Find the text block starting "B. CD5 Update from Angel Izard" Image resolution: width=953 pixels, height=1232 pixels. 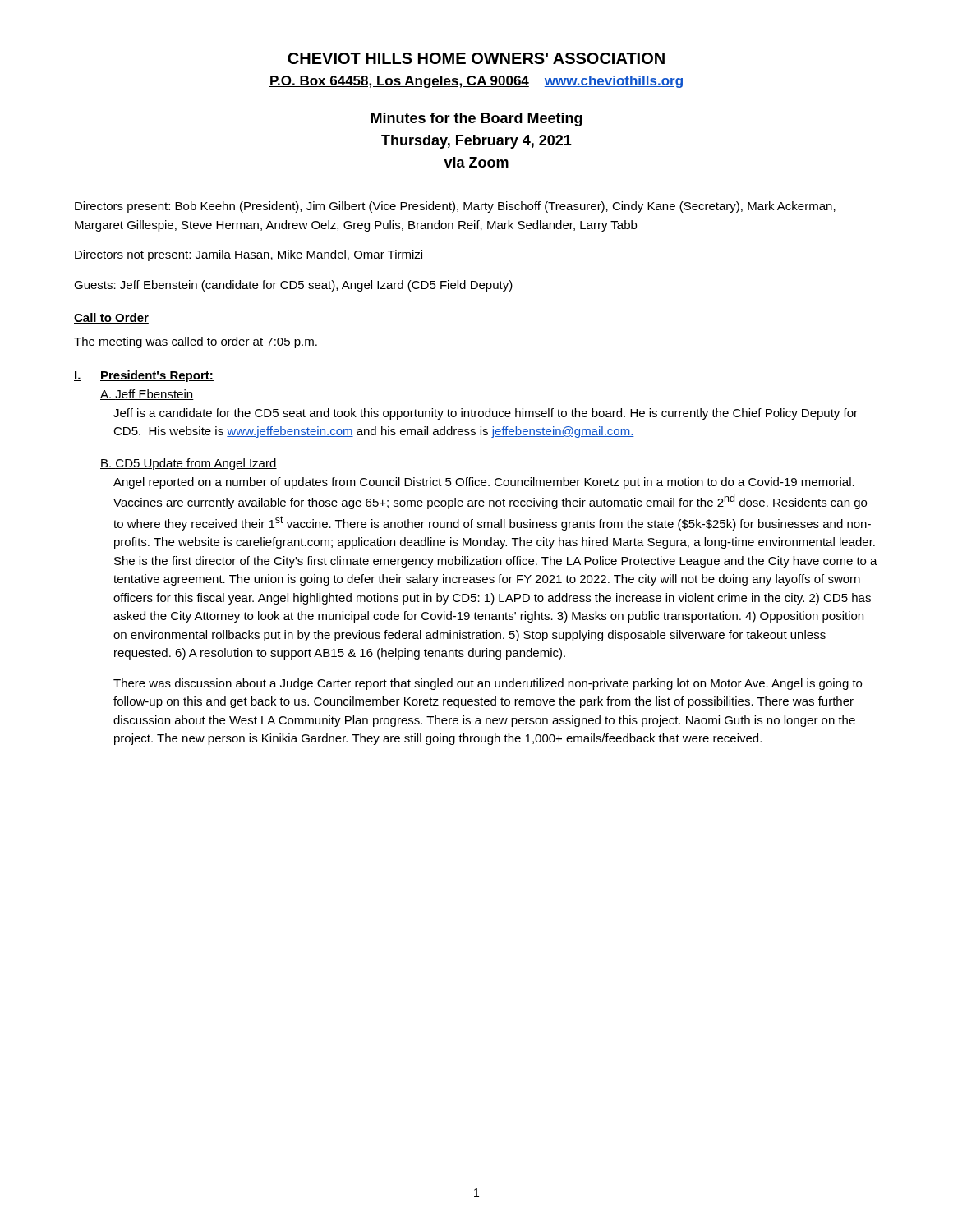tap(188, 462)
